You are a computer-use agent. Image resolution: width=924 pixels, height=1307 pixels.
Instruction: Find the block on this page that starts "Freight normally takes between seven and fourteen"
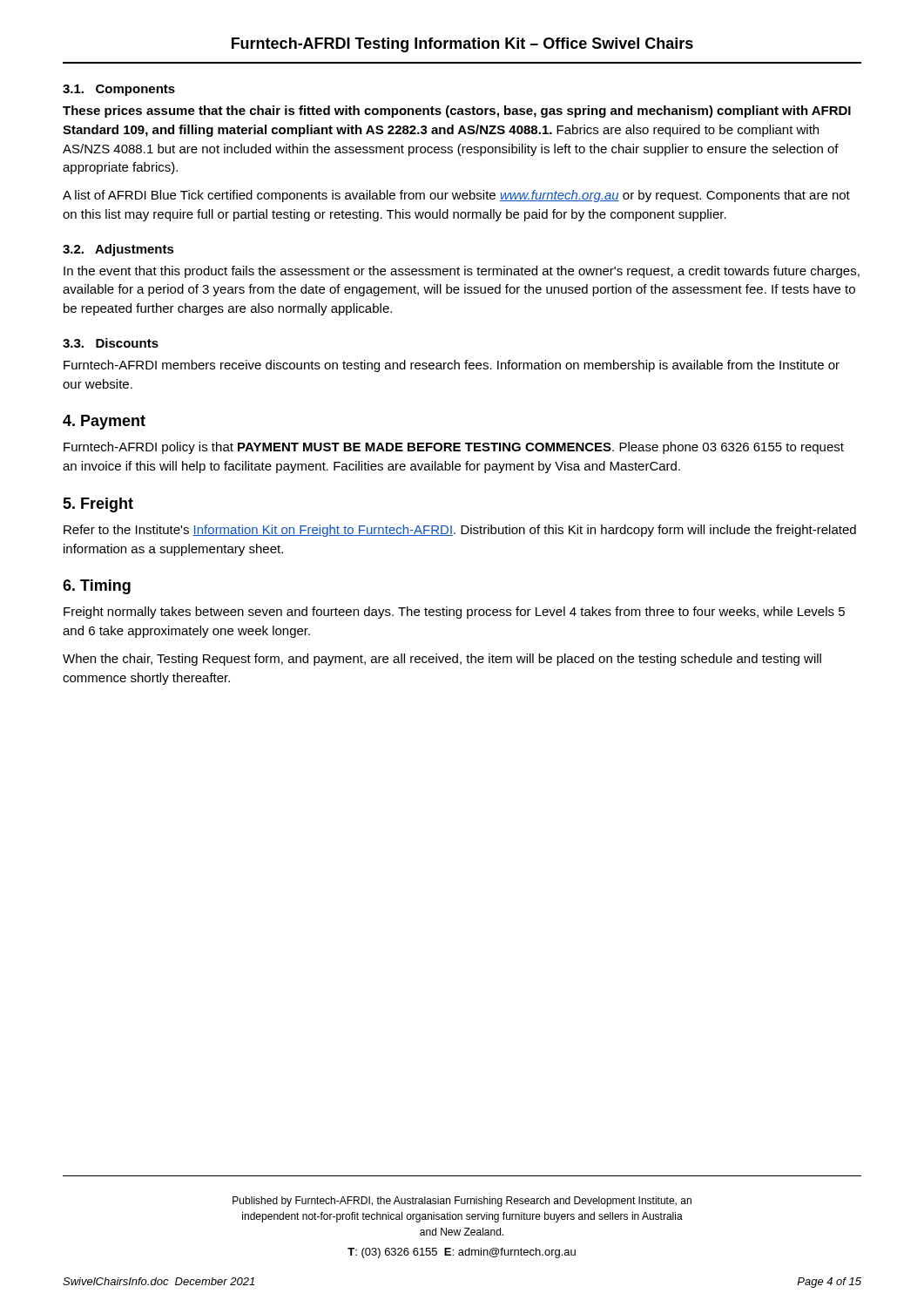click(x=454, y=621)
